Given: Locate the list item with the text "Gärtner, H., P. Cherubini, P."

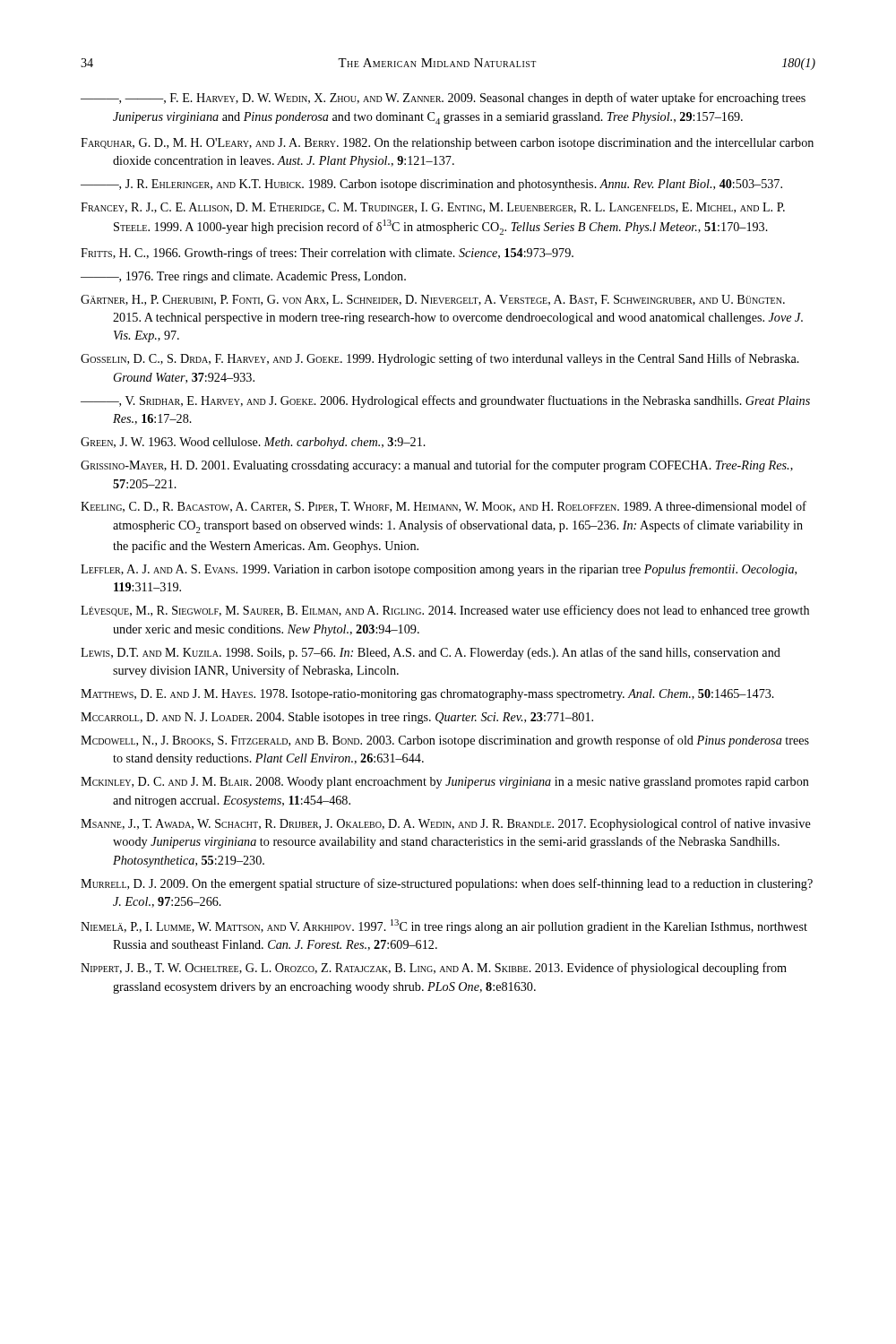Looking at the screenshot, I should click(442, 317).
